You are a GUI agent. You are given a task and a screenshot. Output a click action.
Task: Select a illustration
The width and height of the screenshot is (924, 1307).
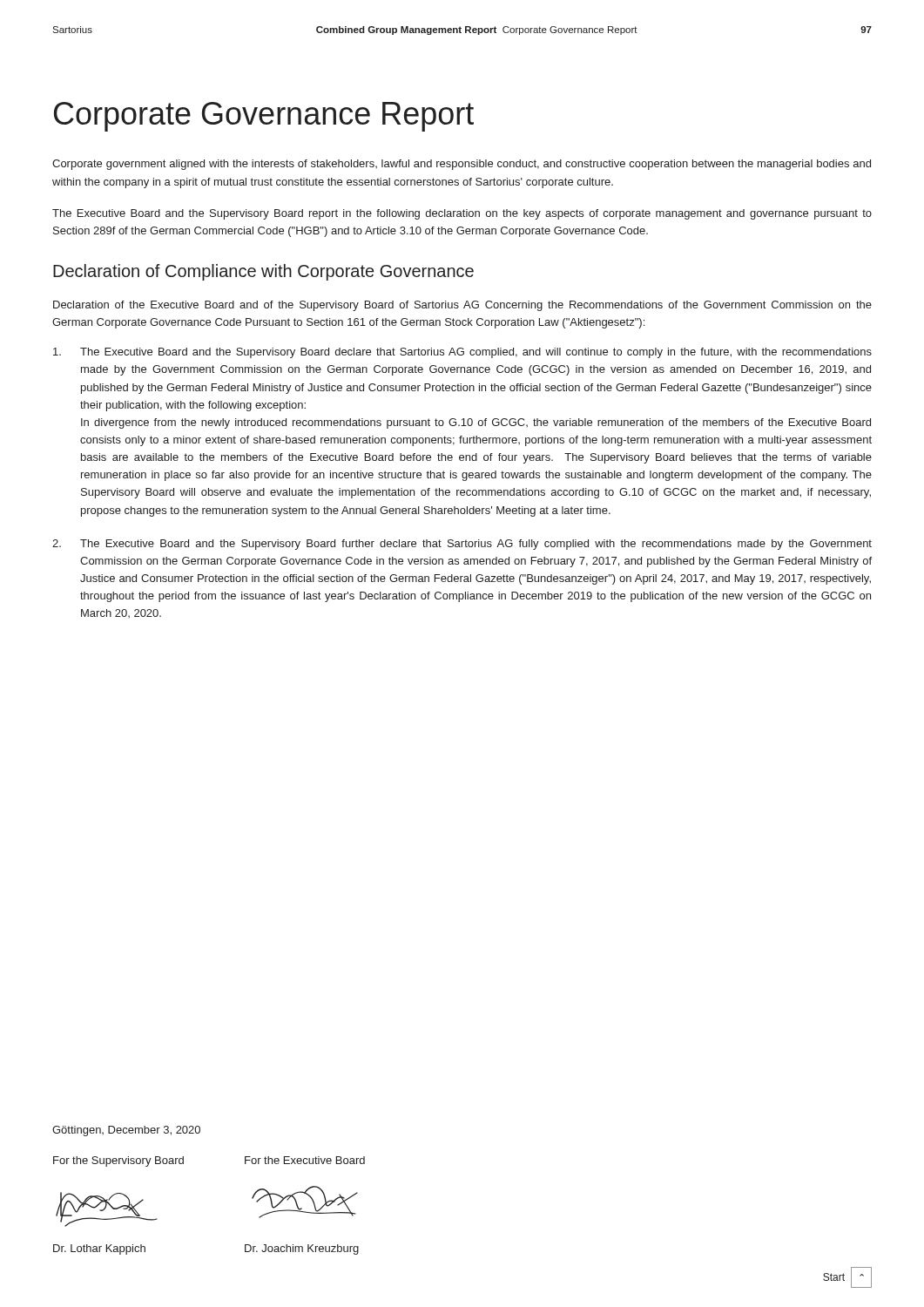click(462, 1205)
